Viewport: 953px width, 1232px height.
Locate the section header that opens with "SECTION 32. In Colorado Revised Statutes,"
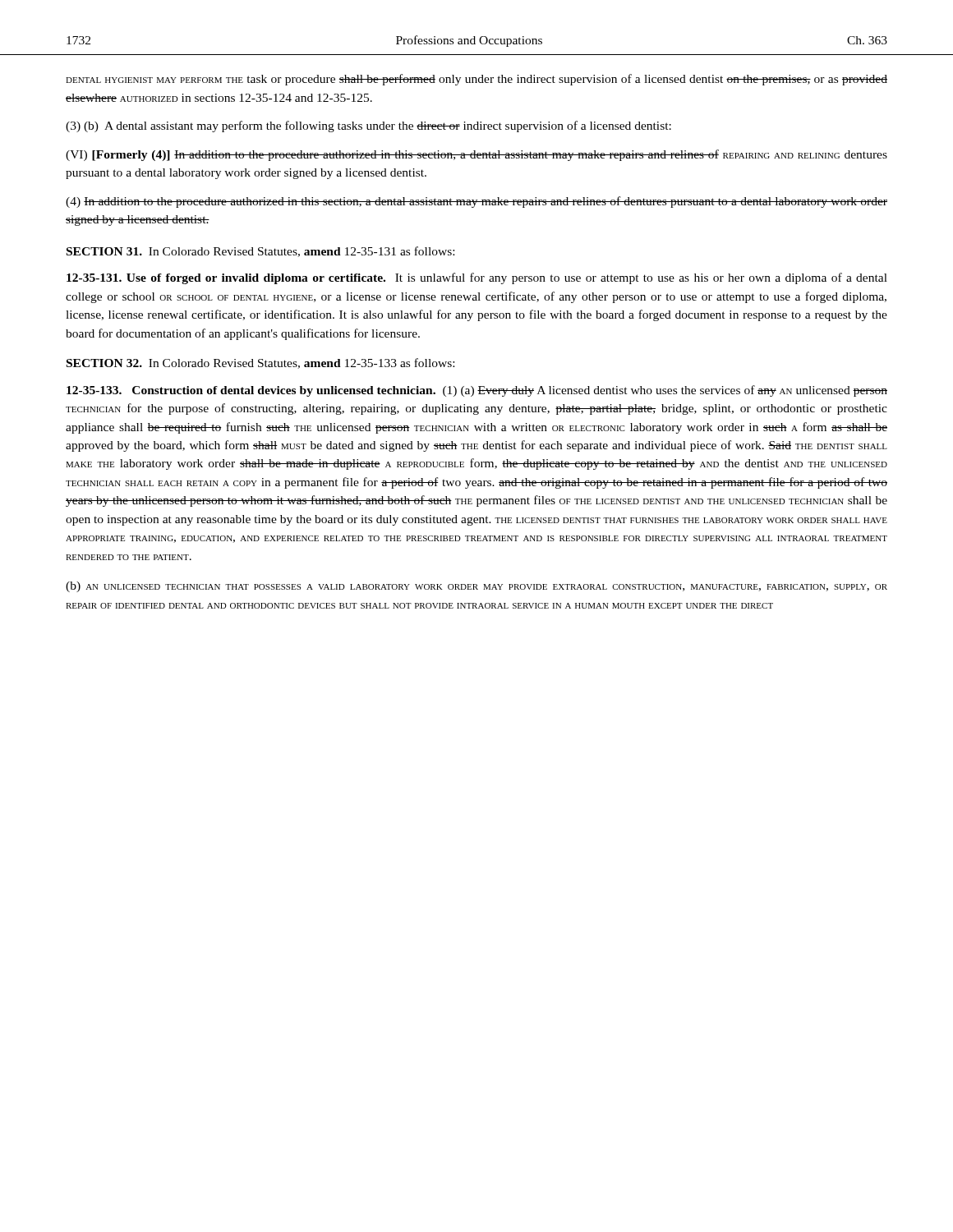point(260,363)
